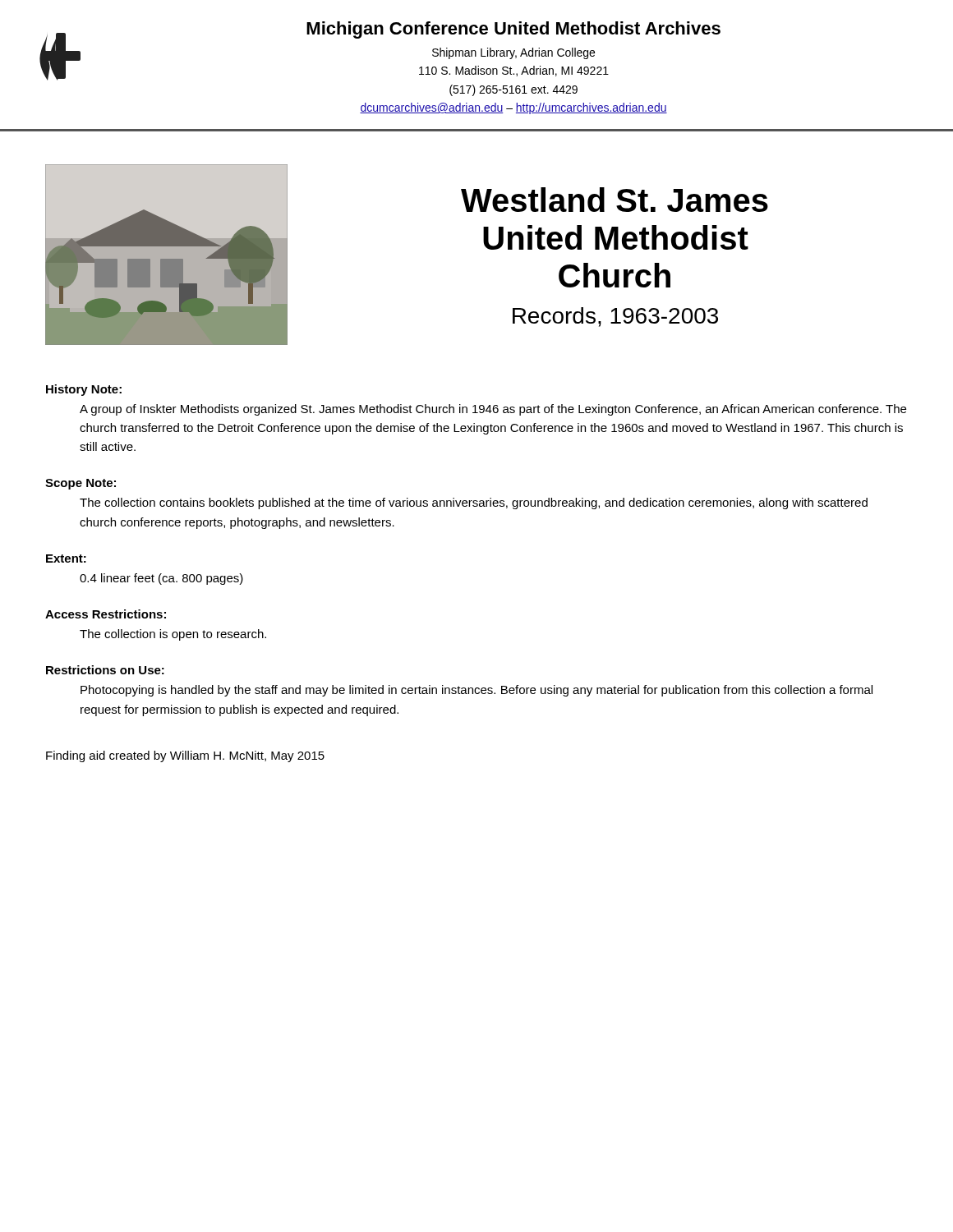Locate the text block containing "Finding aid created by William"
Screen dimensions: 1232x953
pyautogui.click(x=185, y=755)
